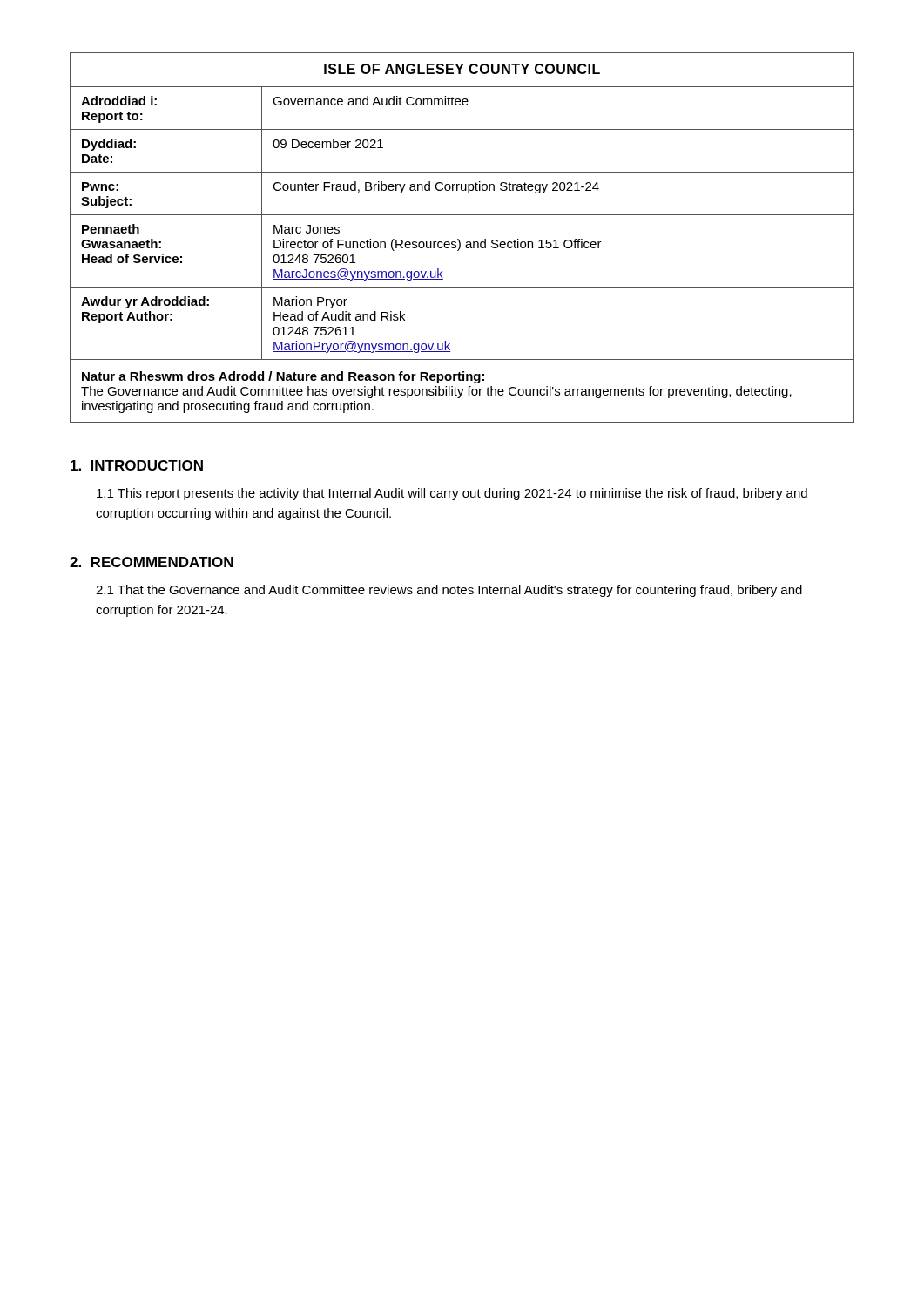The height and width of the screenshot is (1307, 924).
Task: Select the section header containing "1. INTRODUCTION"
Action: [x=137, y=466]
